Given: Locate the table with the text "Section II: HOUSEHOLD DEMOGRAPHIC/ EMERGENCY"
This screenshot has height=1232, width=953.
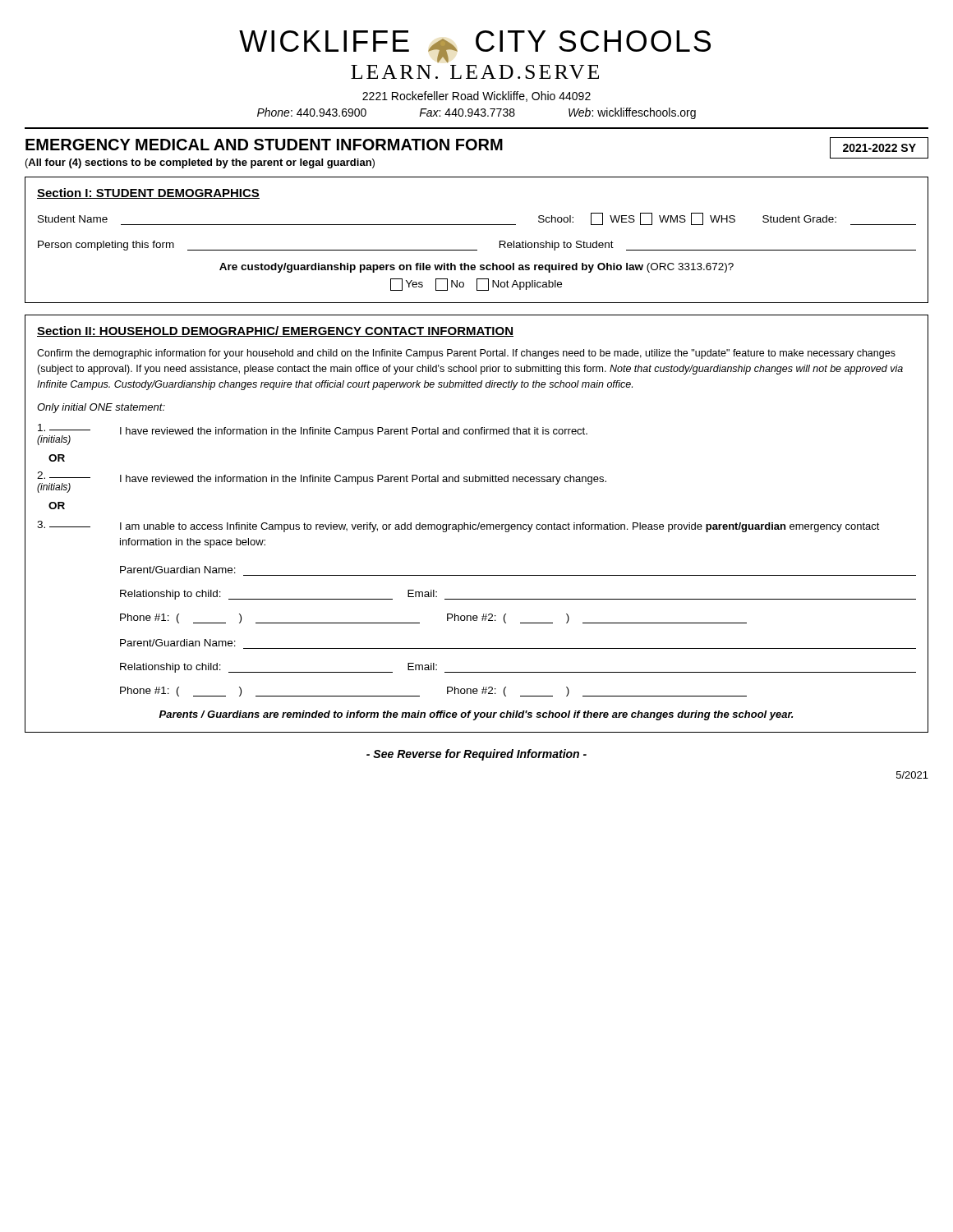Looking at the screenshot, I should click(476, 524).
